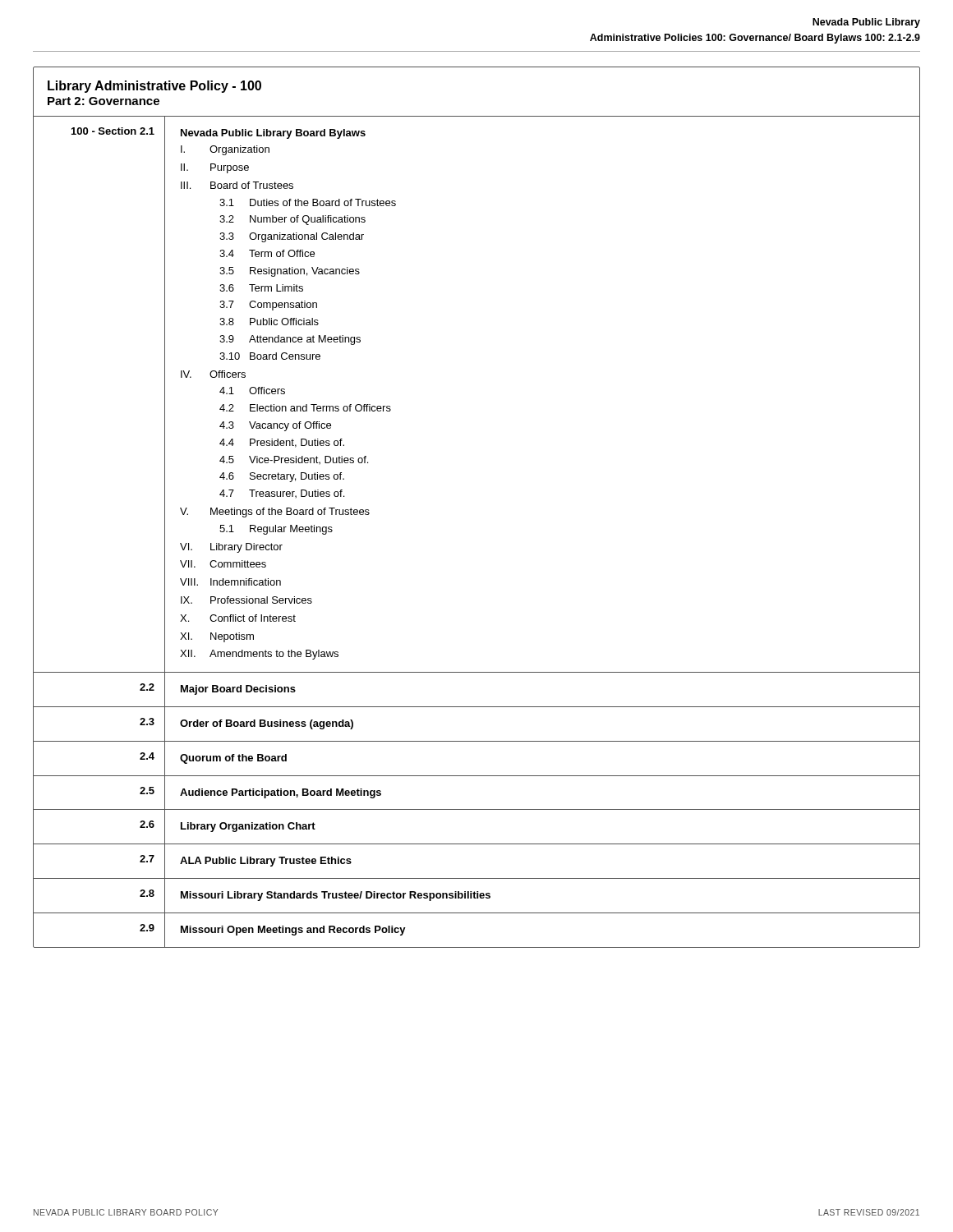953x1232 pixels.
Task: Select the table that reads "Library Administrative Policy"
Action: click(476, 507)
